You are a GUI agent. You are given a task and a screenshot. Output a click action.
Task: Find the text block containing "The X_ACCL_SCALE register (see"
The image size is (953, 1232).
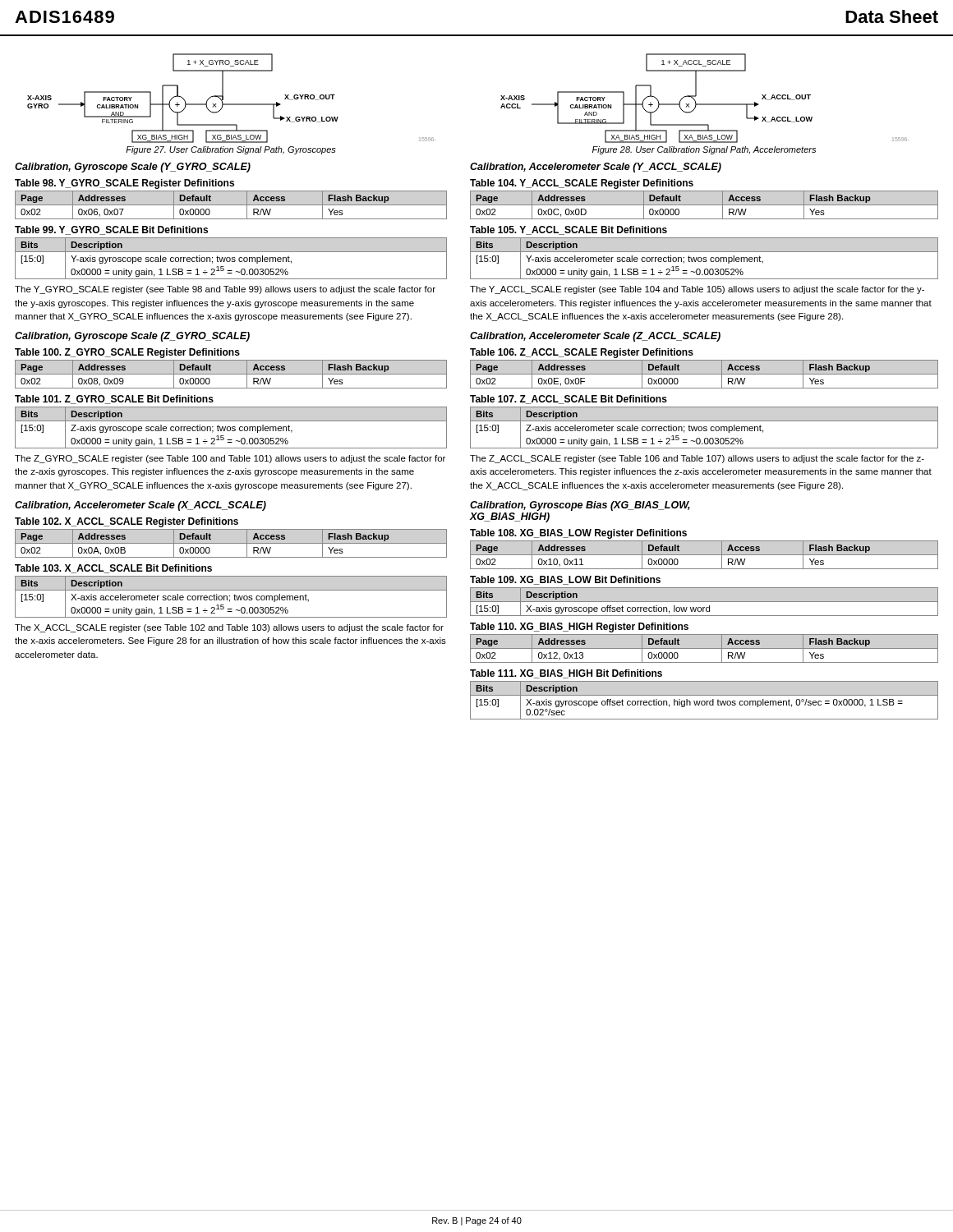(230, 641)
